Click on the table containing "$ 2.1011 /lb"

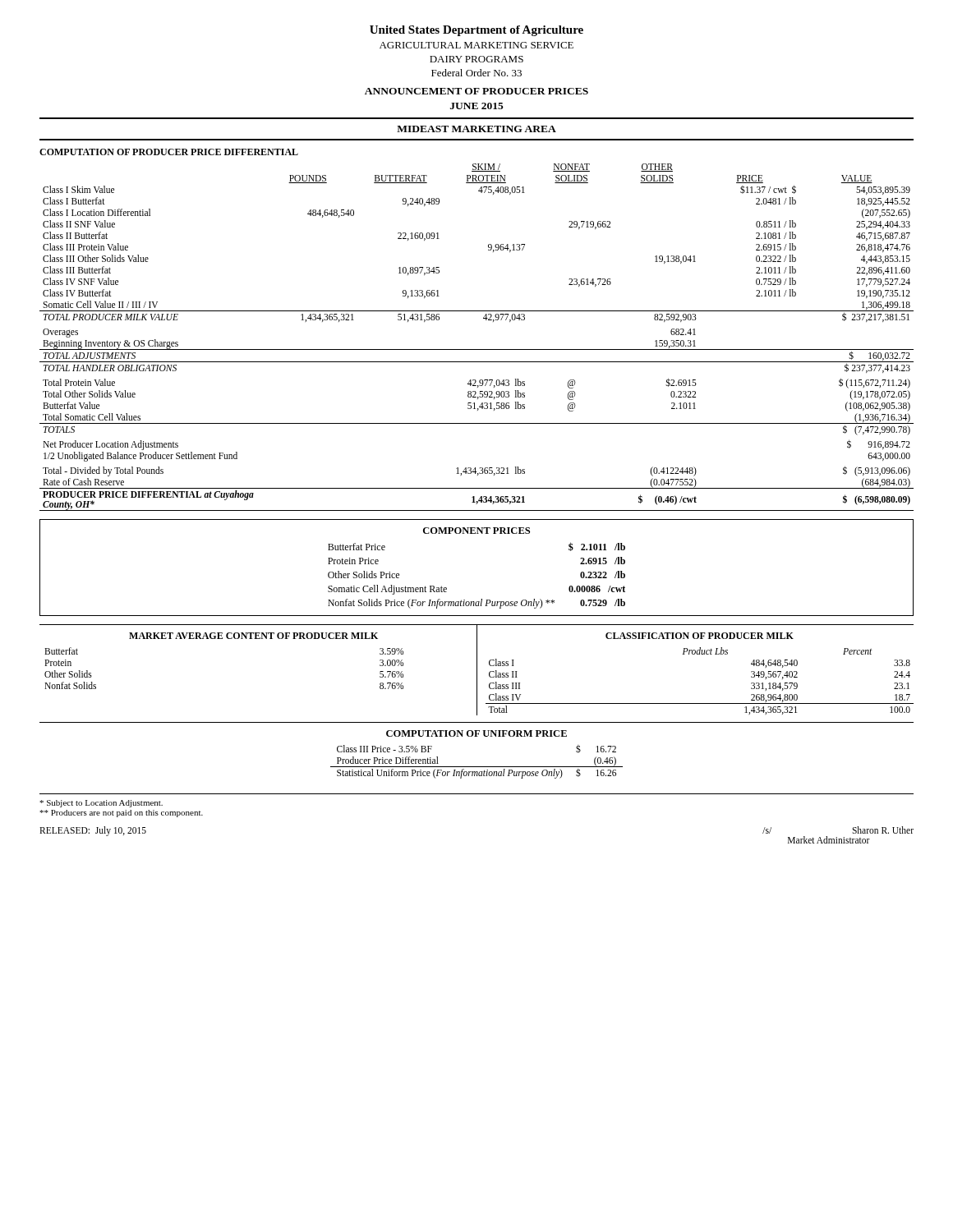pos(476,575)
